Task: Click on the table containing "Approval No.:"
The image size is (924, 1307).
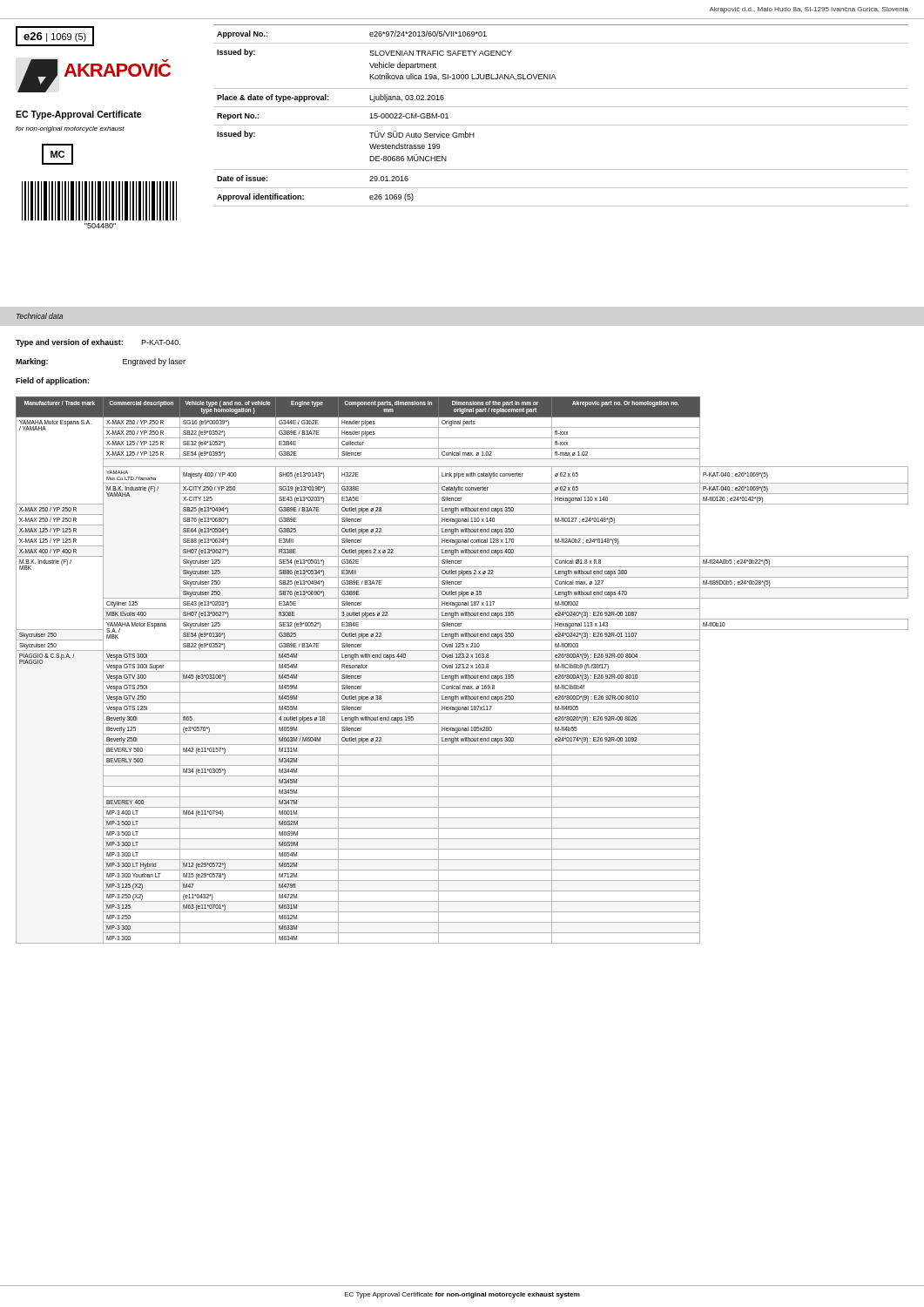Action: (561, 115)
